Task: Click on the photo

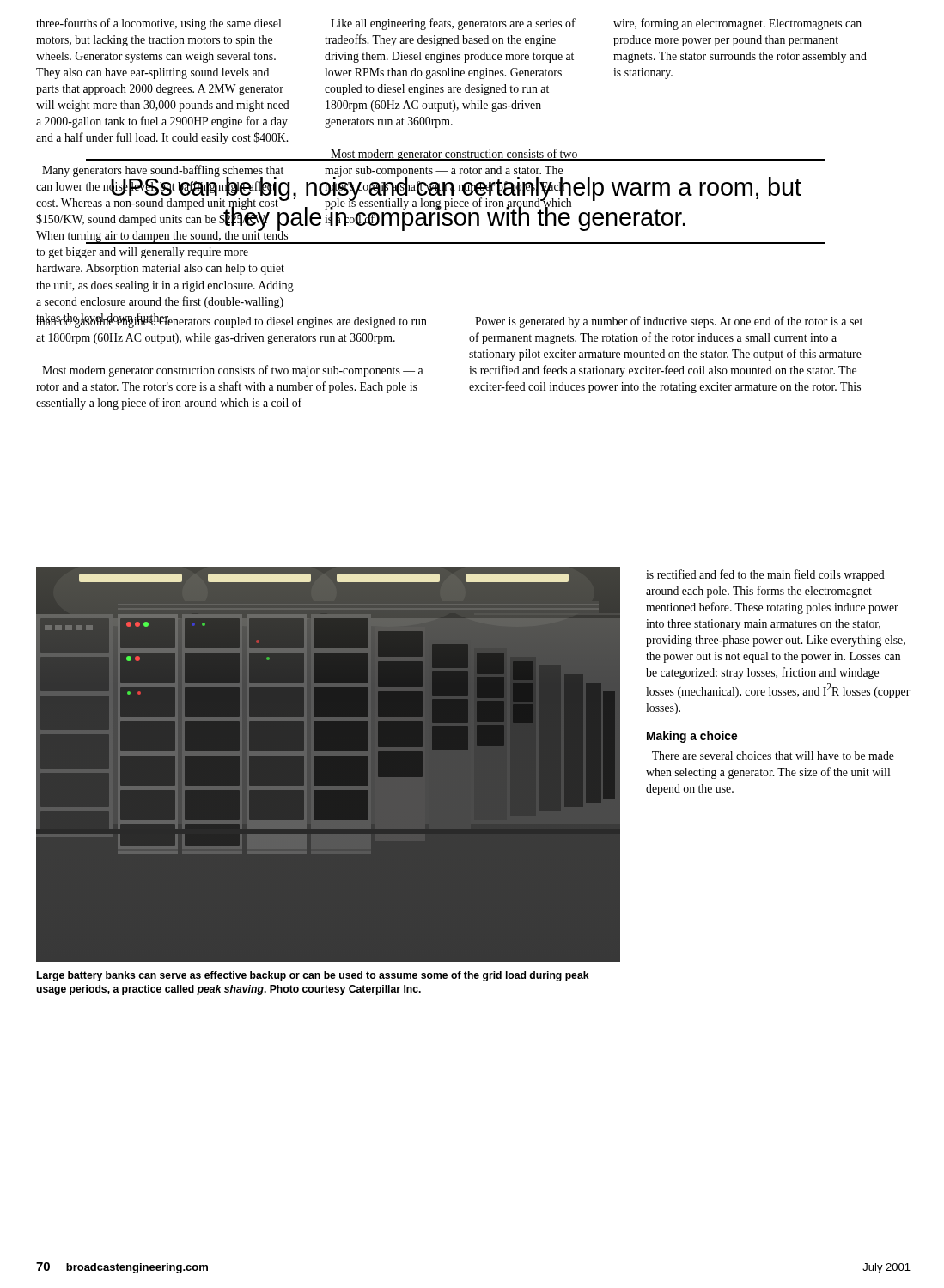Action: (328, 764)
